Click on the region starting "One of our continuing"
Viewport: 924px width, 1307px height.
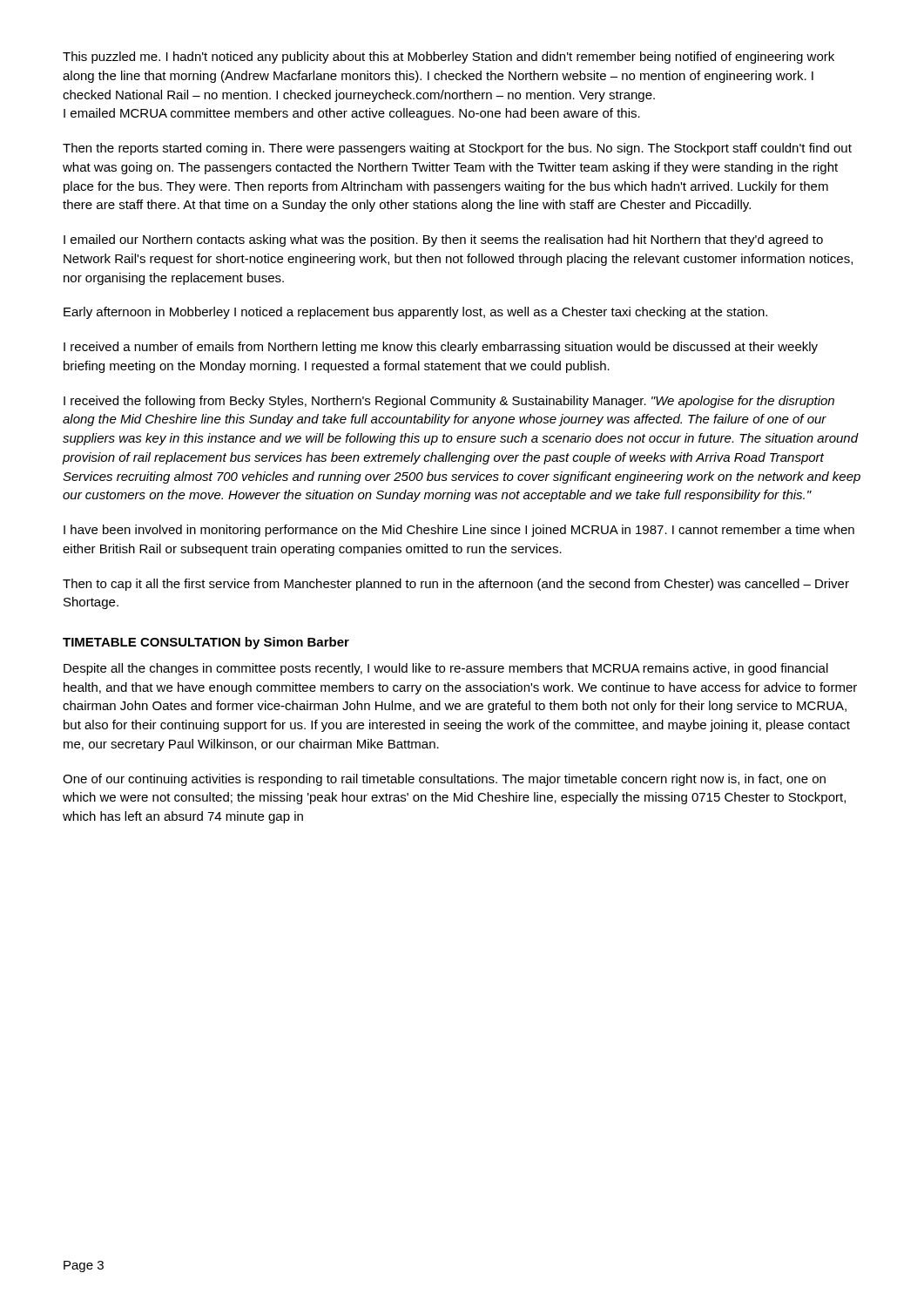(x=455, y=797)
